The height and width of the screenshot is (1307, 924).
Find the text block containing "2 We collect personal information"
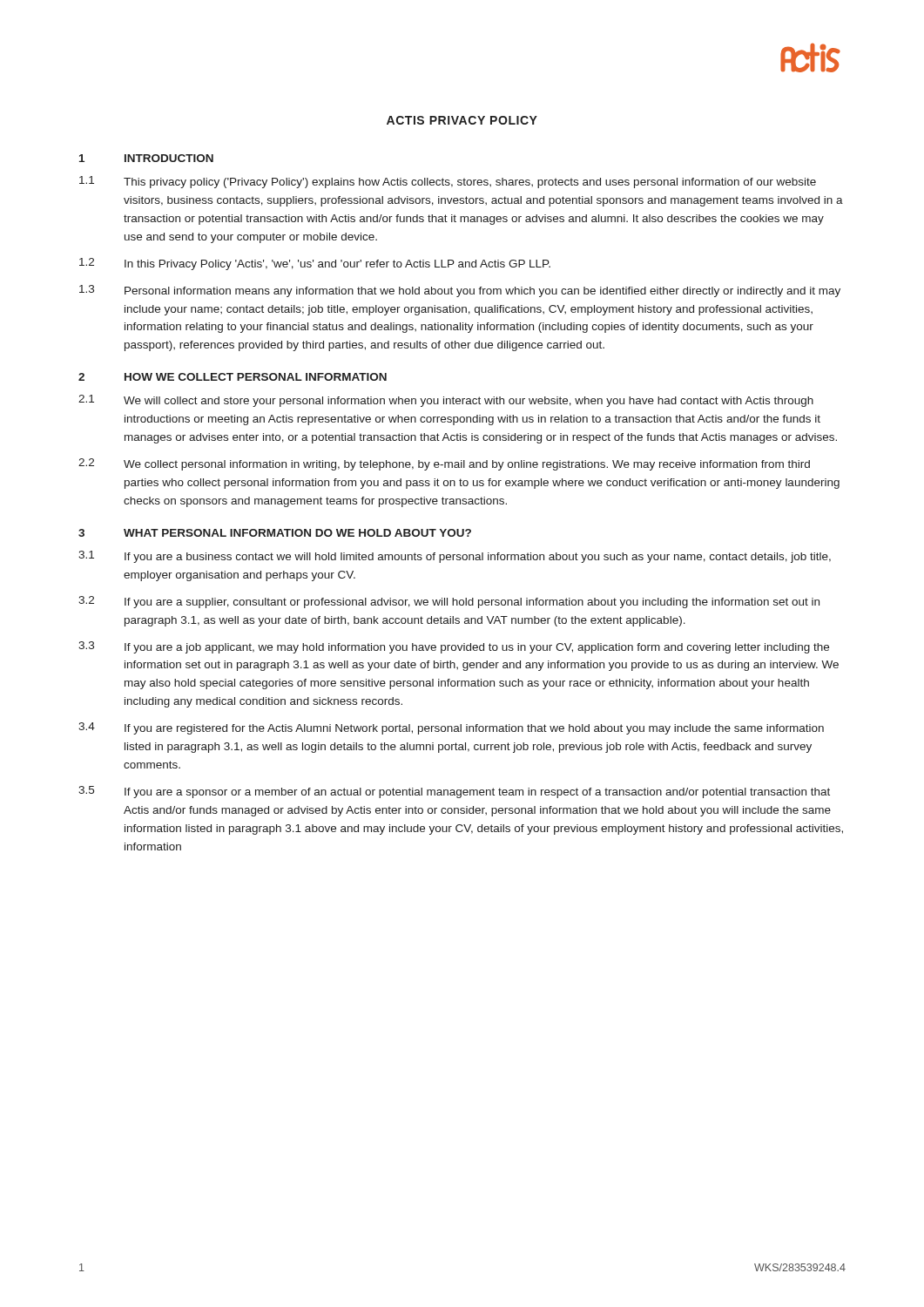click(x=462, y=483)
